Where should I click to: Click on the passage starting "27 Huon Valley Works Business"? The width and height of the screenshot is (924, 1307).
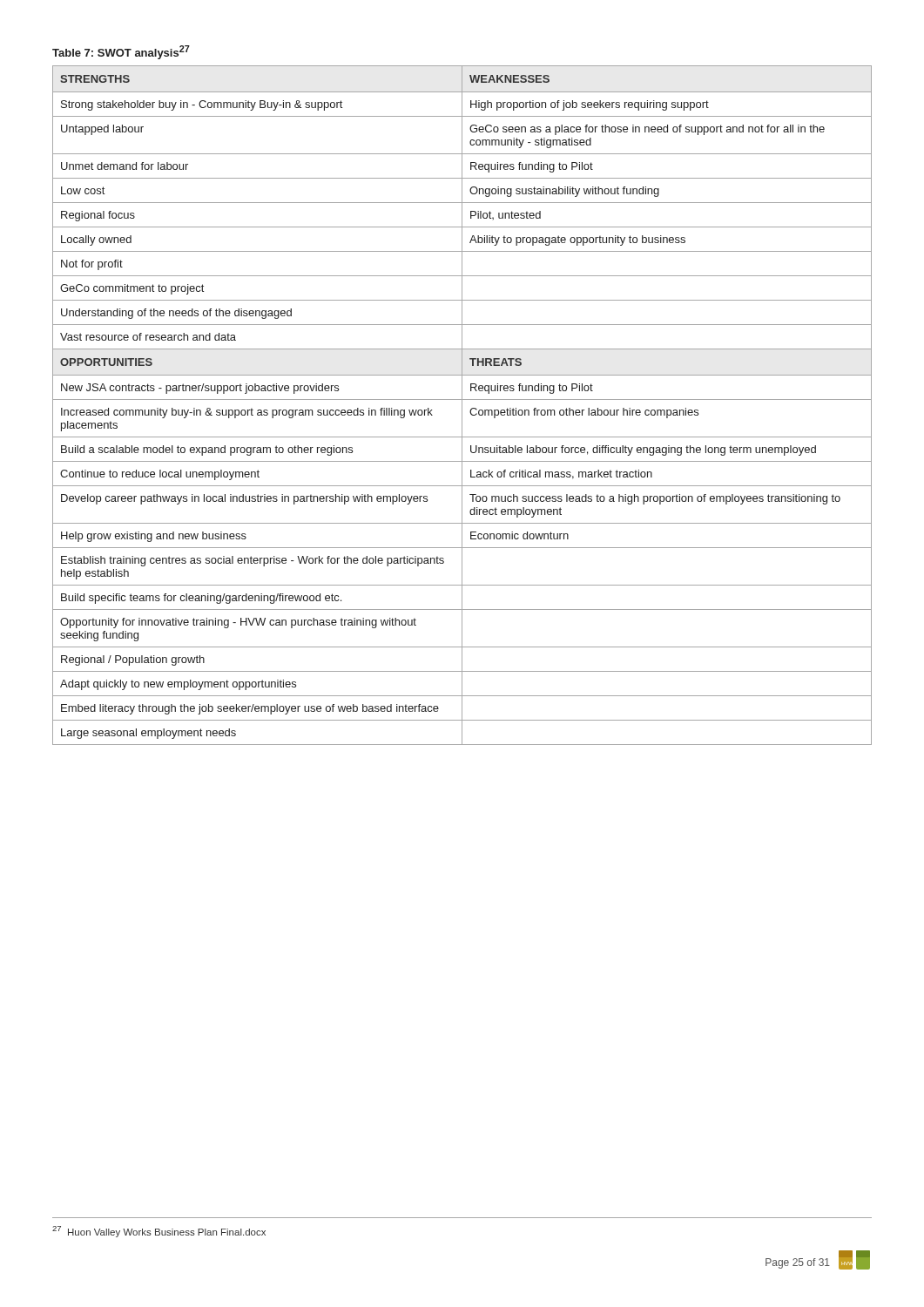[159, 1230]
